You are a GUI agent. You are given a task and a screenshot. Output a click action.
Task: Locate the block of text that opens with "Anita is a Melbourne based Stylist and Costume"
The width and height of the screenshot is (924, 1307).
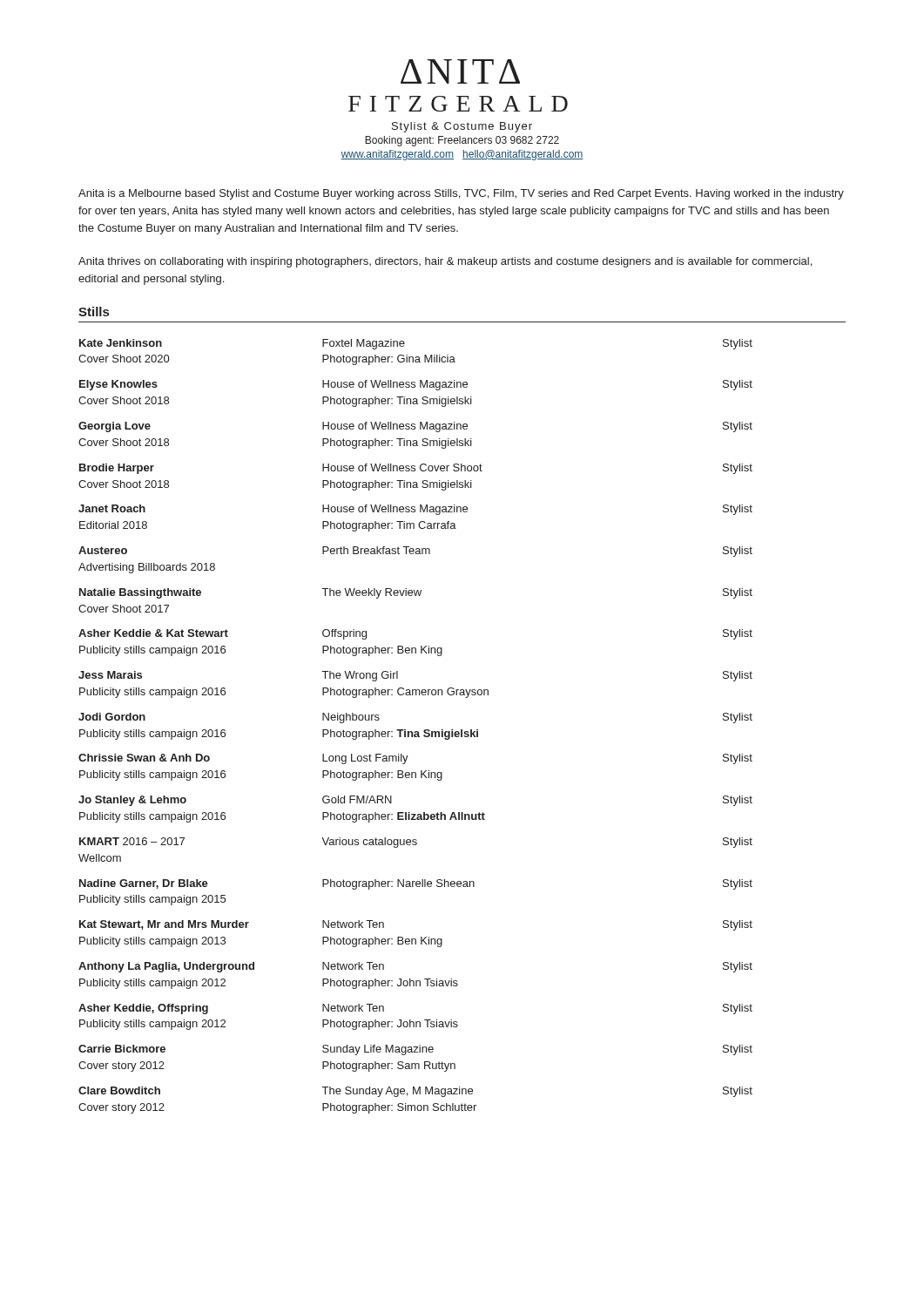point(461,210)
